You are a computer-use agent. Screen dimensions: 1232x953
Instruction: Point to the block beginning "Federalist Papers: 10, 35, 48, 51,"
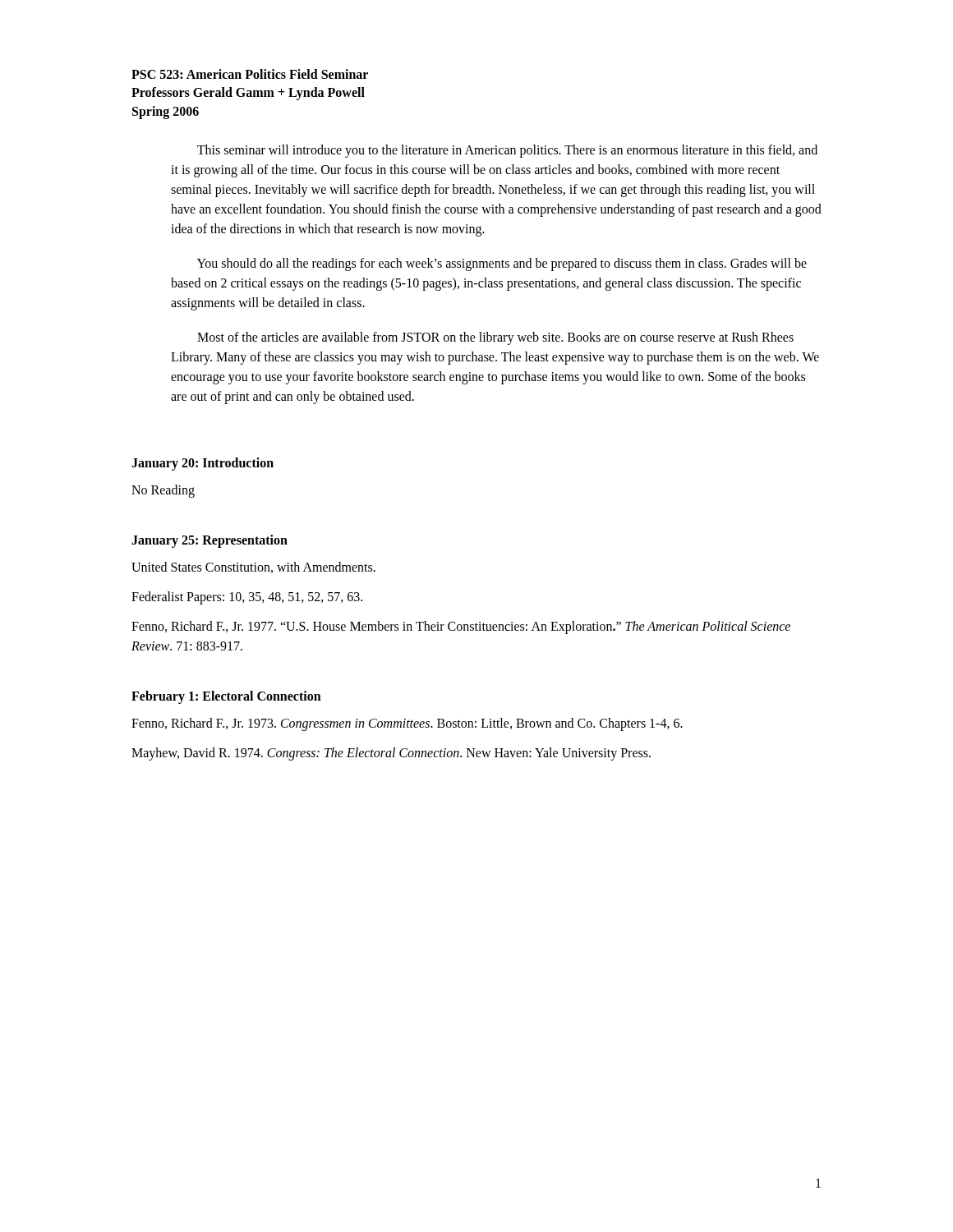247,597
